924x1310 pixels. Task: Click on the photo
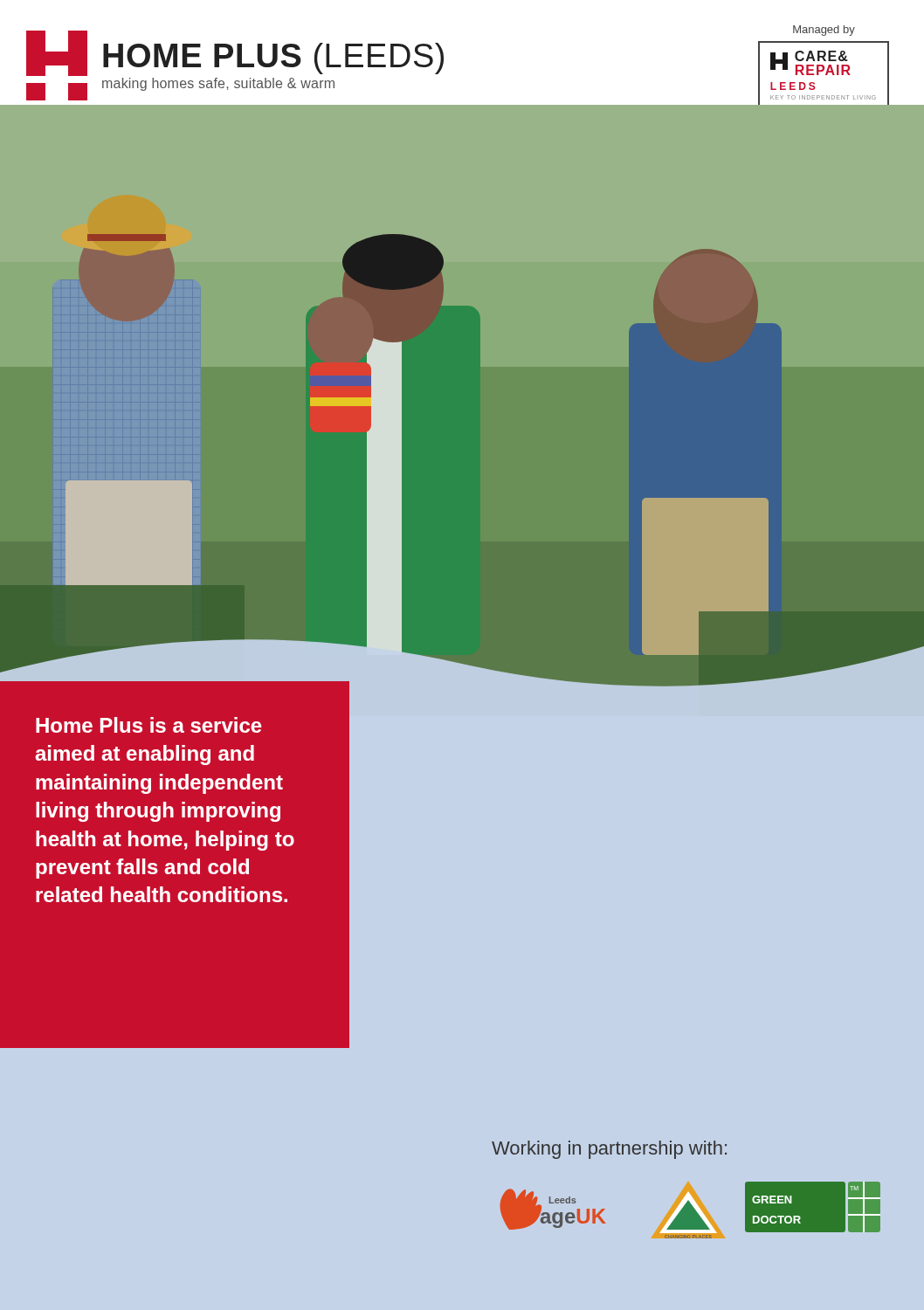[462, 445]
